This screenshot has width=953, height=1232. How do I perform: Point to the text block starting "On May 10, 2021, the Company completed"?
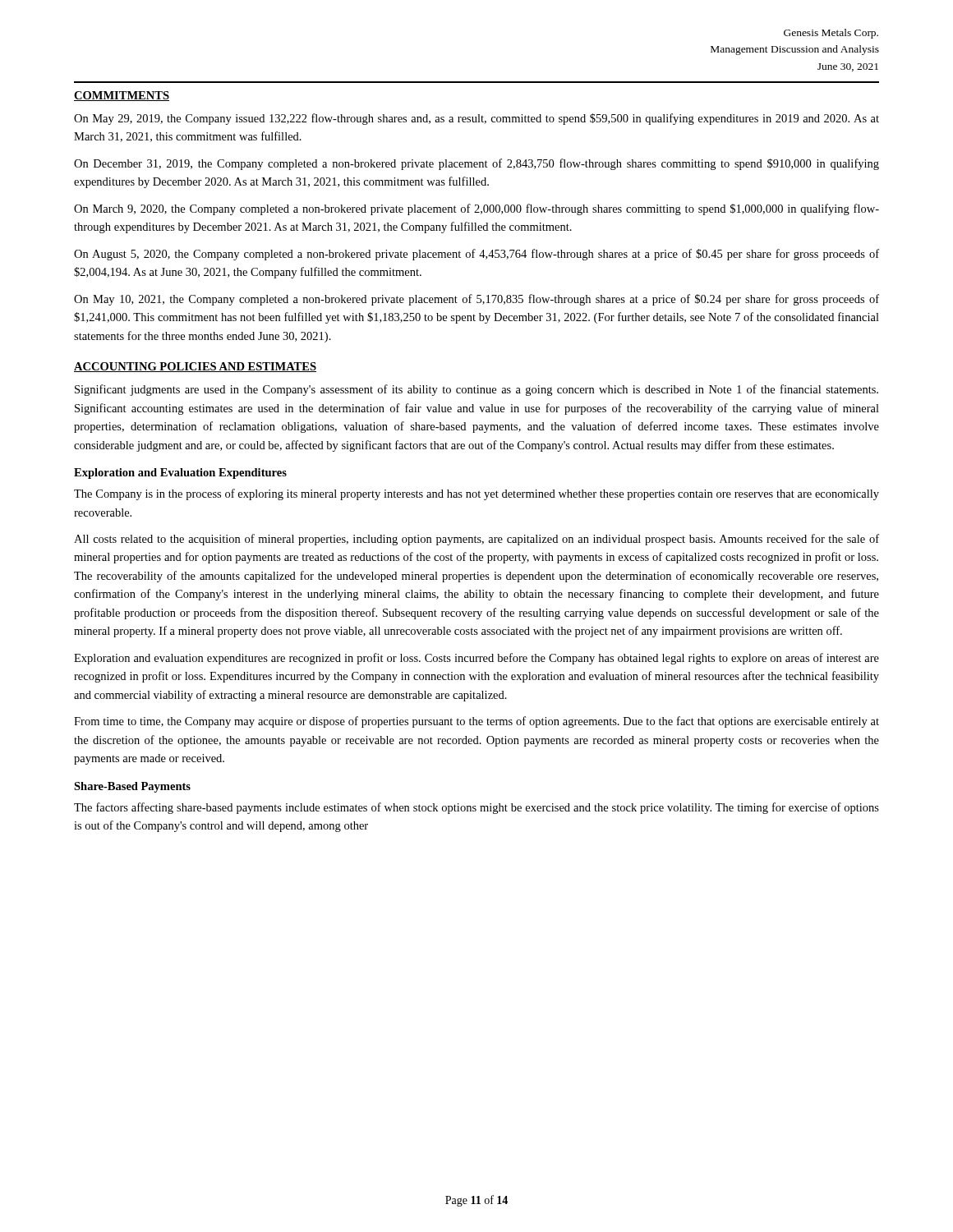coord(476,317)
